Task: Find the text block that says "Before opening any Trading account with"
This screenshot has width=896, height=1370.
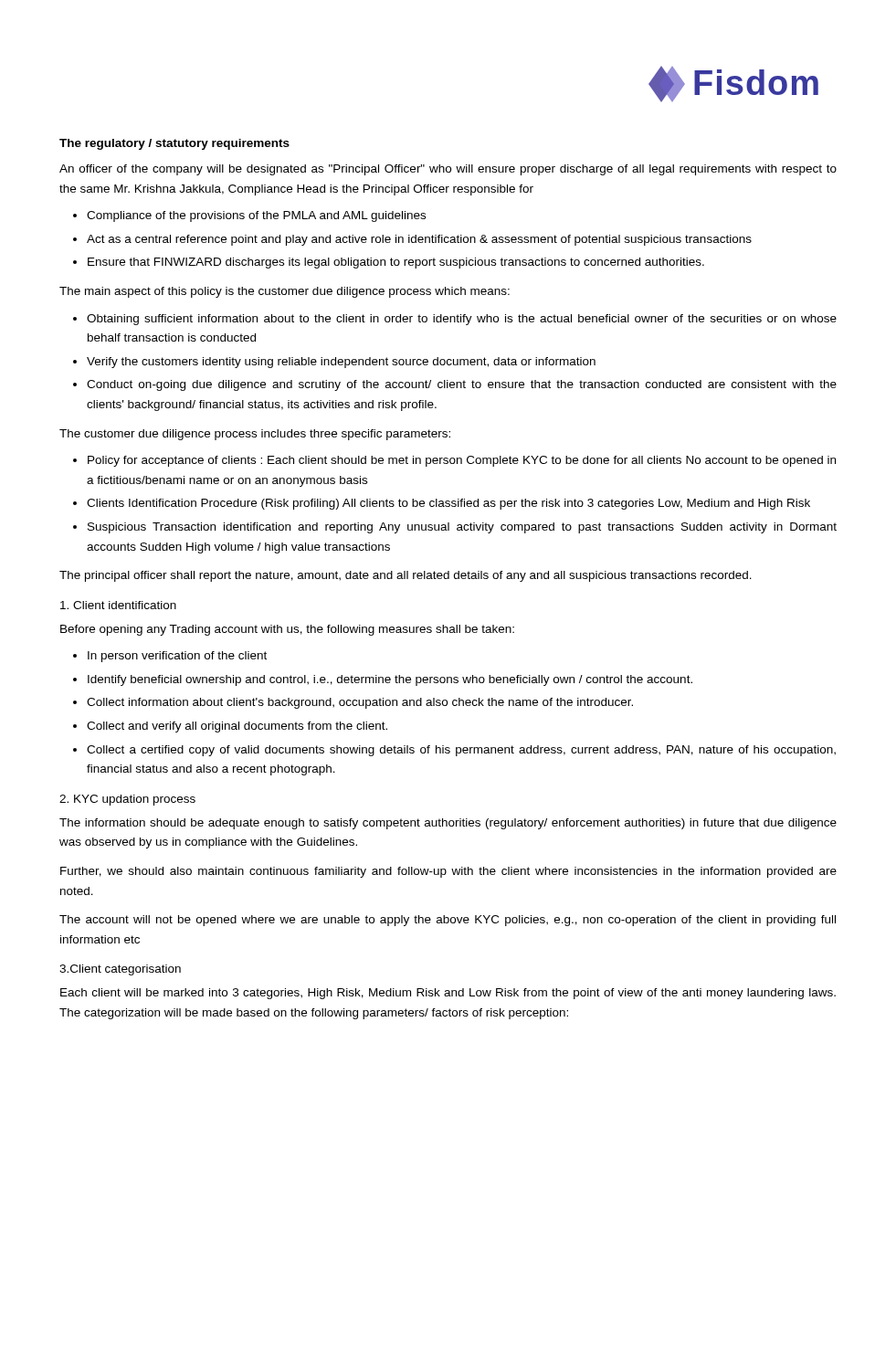Action: click(287, 629)
